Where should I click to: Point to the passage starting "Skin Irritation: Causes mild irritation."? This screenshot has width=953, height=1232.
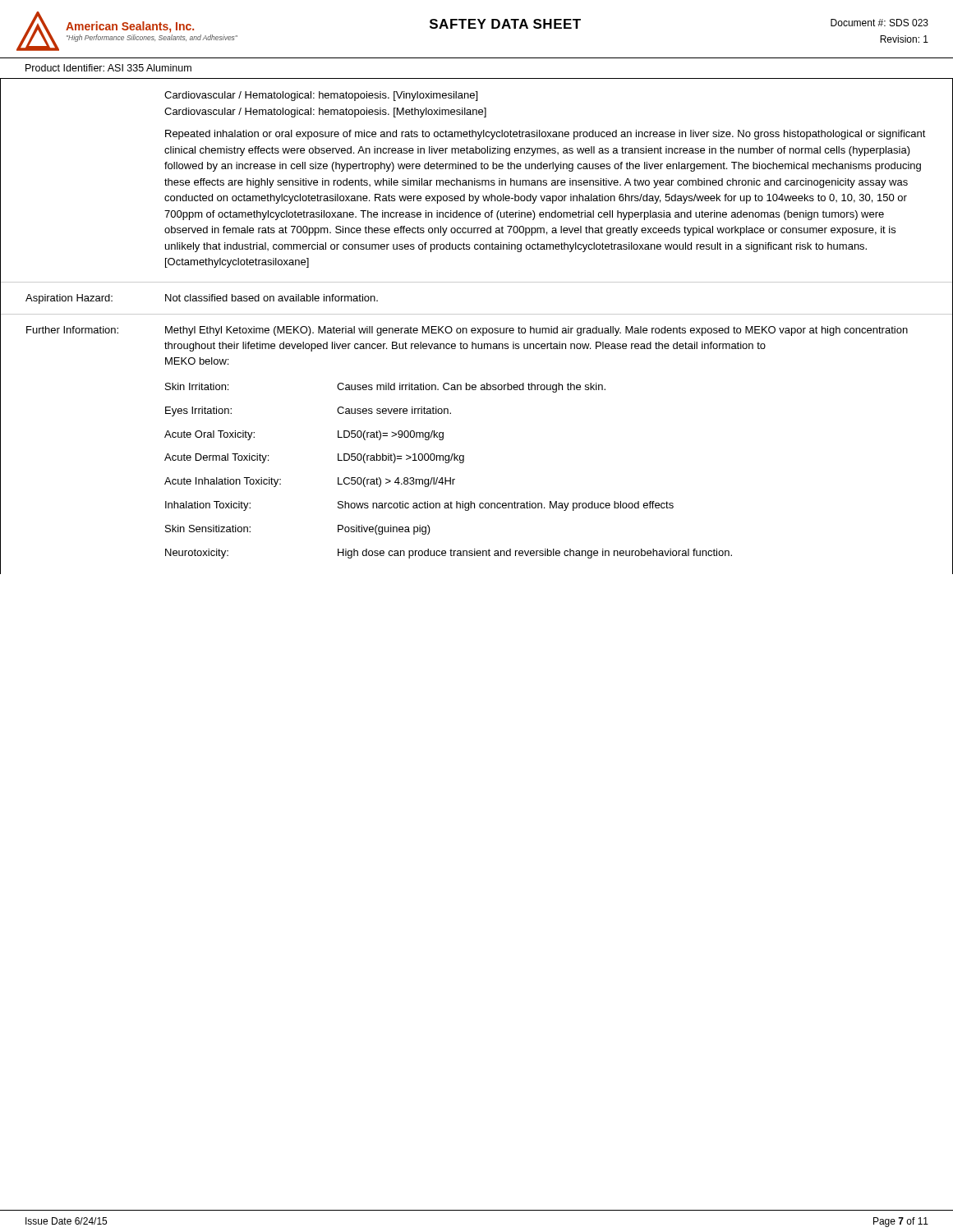point(546,387)
